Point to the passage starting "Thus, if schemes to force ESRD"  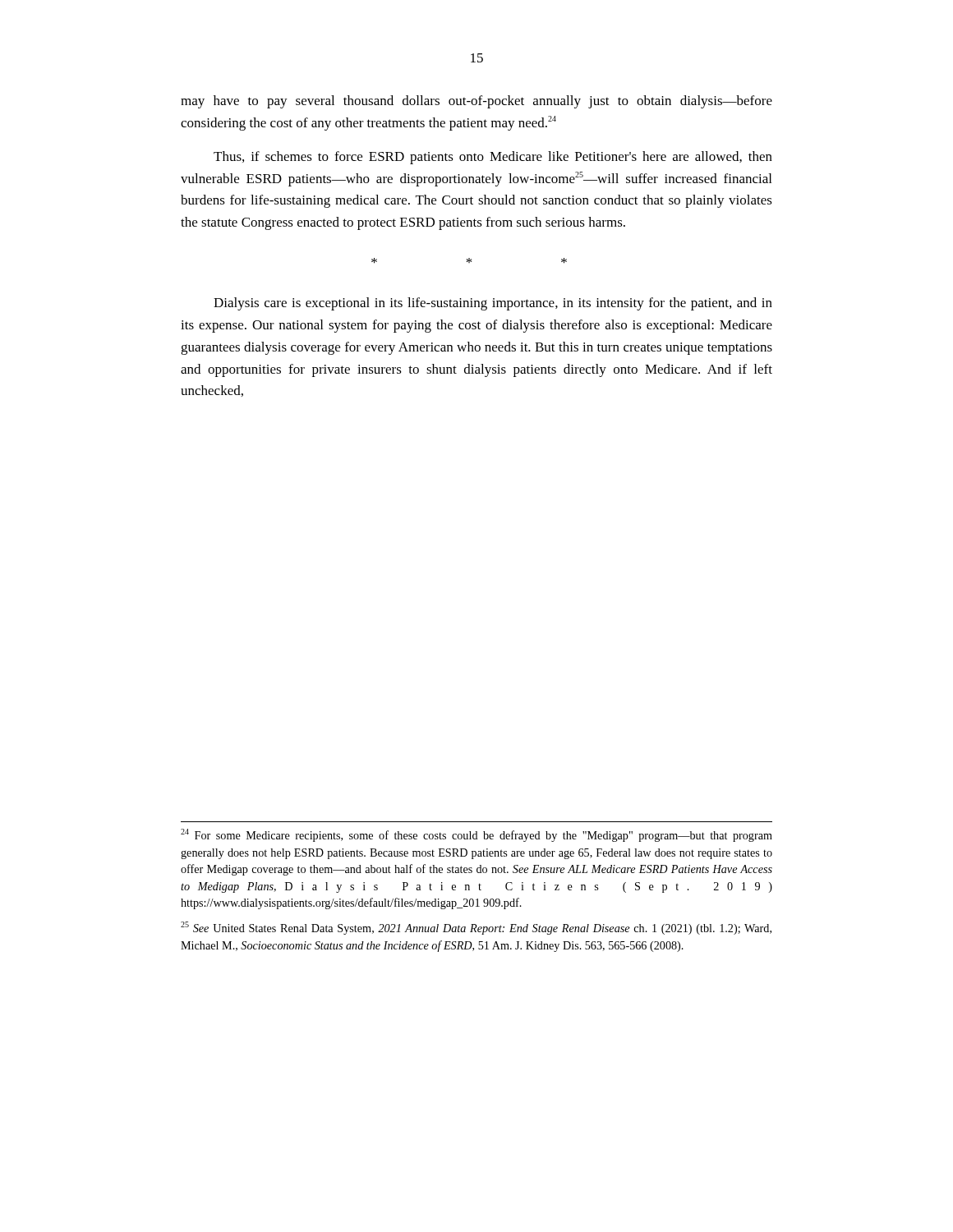[476, 189]
